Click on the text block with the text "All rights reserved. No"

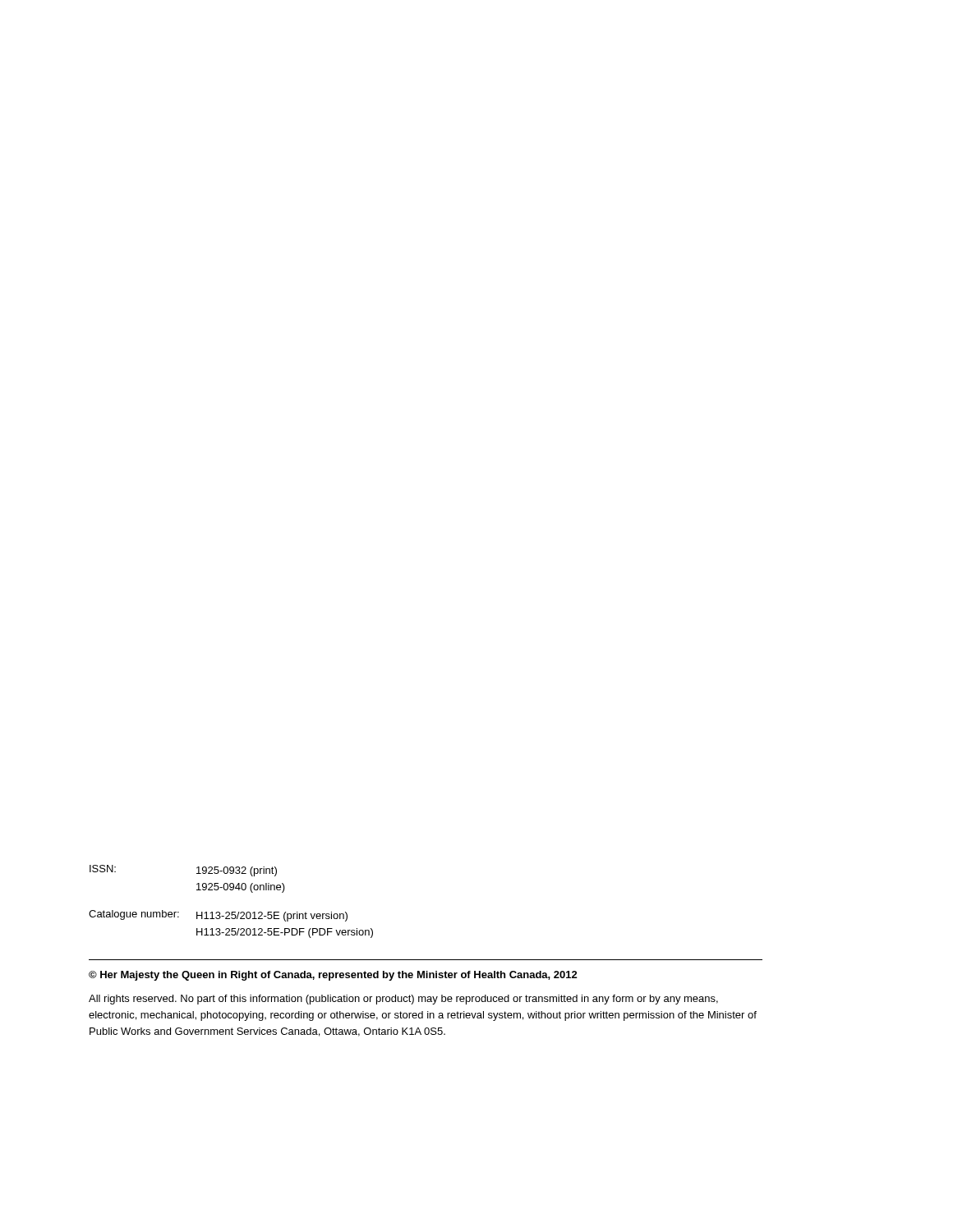[x=423, y=1015]
